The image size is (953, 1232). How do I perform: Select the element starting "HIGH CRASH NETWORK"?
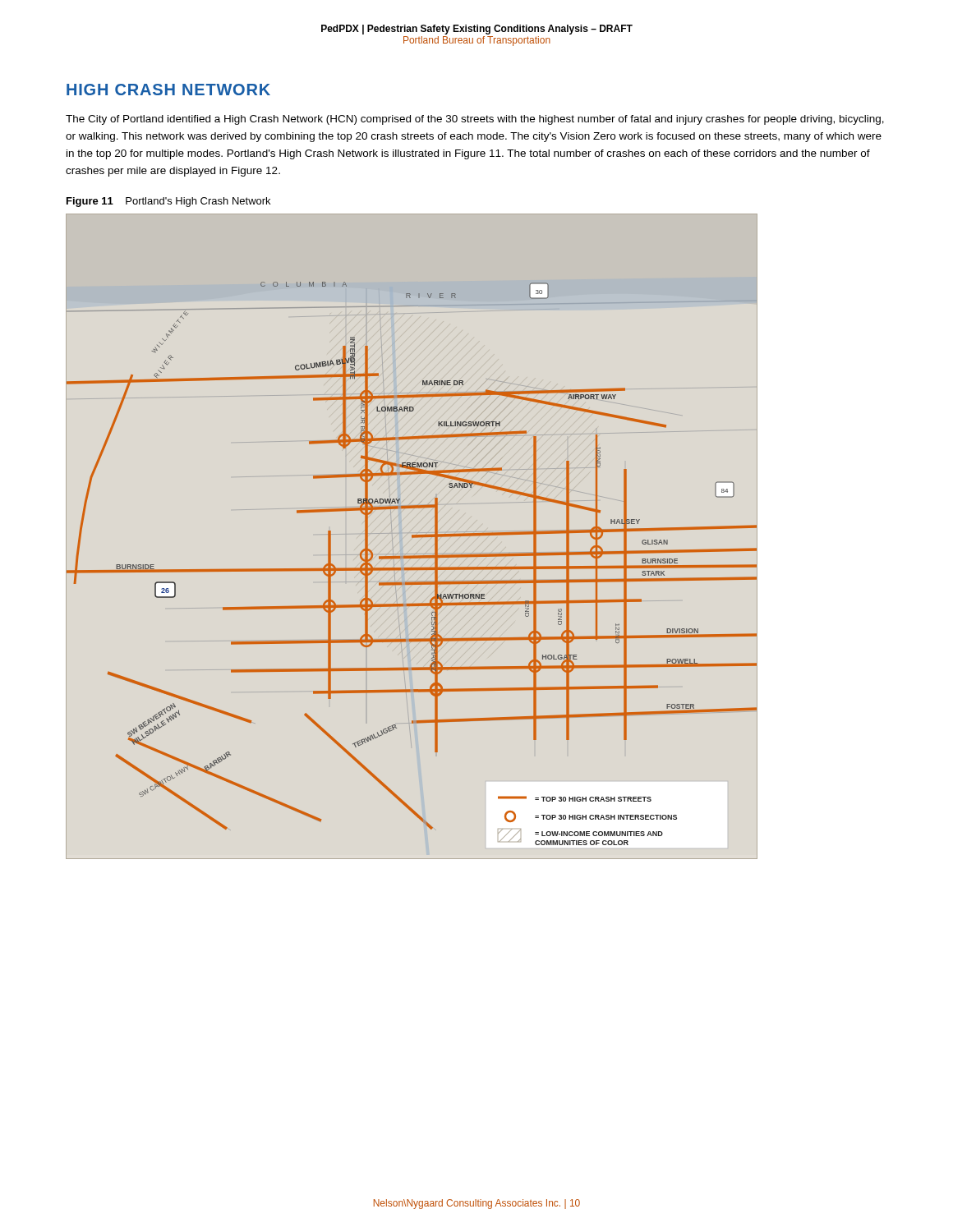pos(168,90)
